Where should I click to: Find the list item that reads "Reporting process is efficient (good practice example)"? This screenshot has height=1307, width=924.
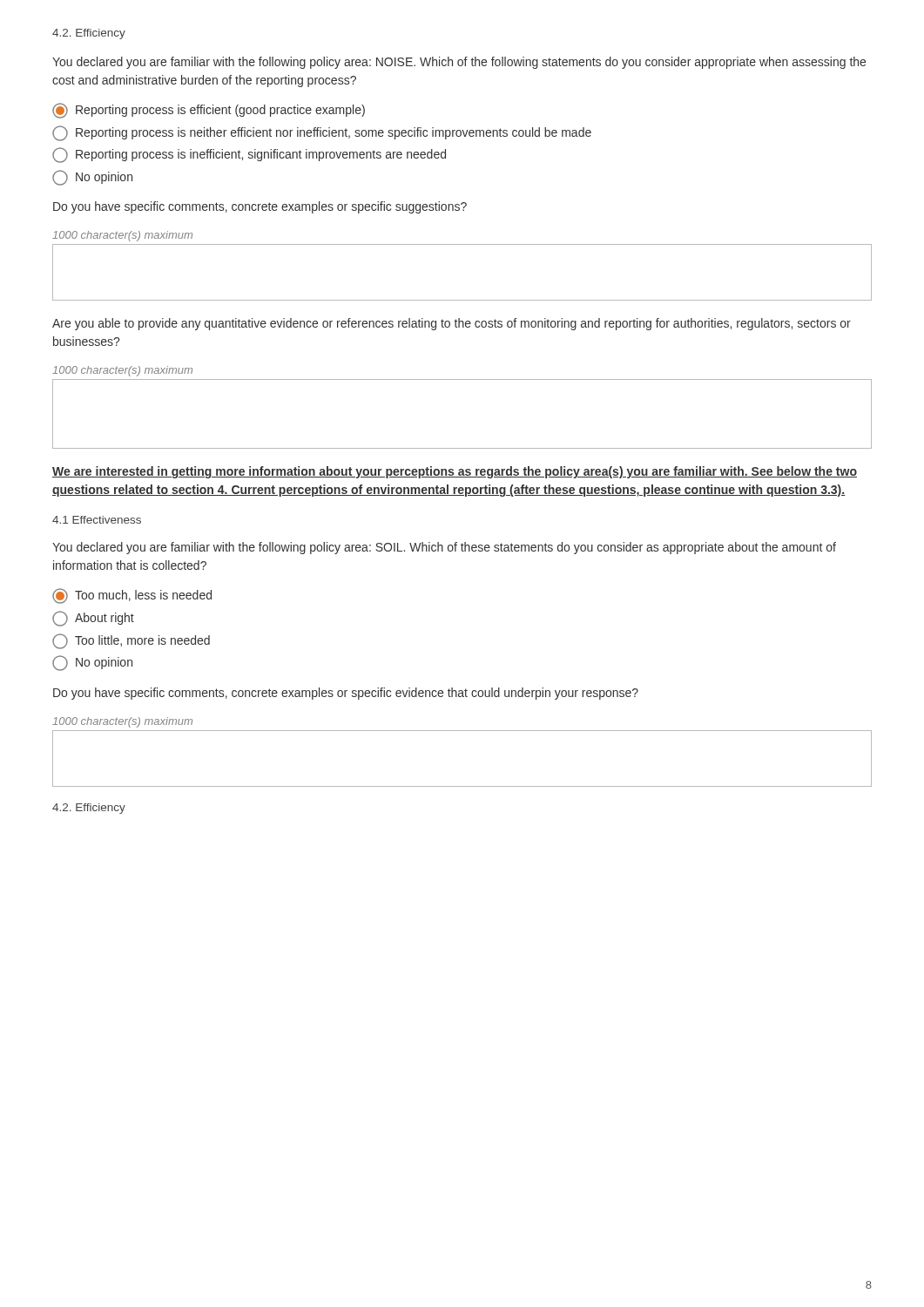pos(209,111)
